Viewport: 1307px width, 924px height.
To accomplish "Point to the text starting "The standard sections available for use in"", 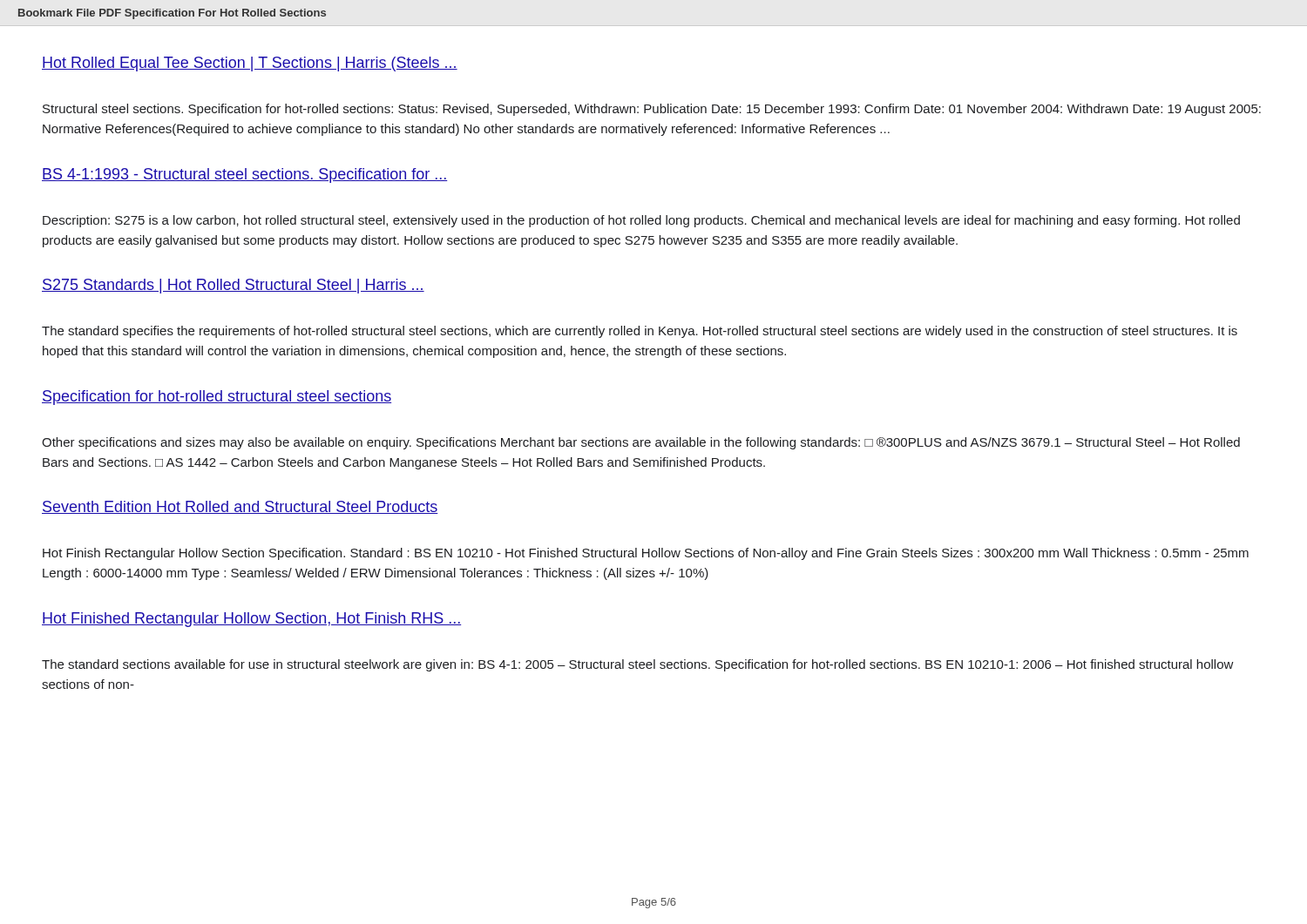I will [x=654, y=674].
